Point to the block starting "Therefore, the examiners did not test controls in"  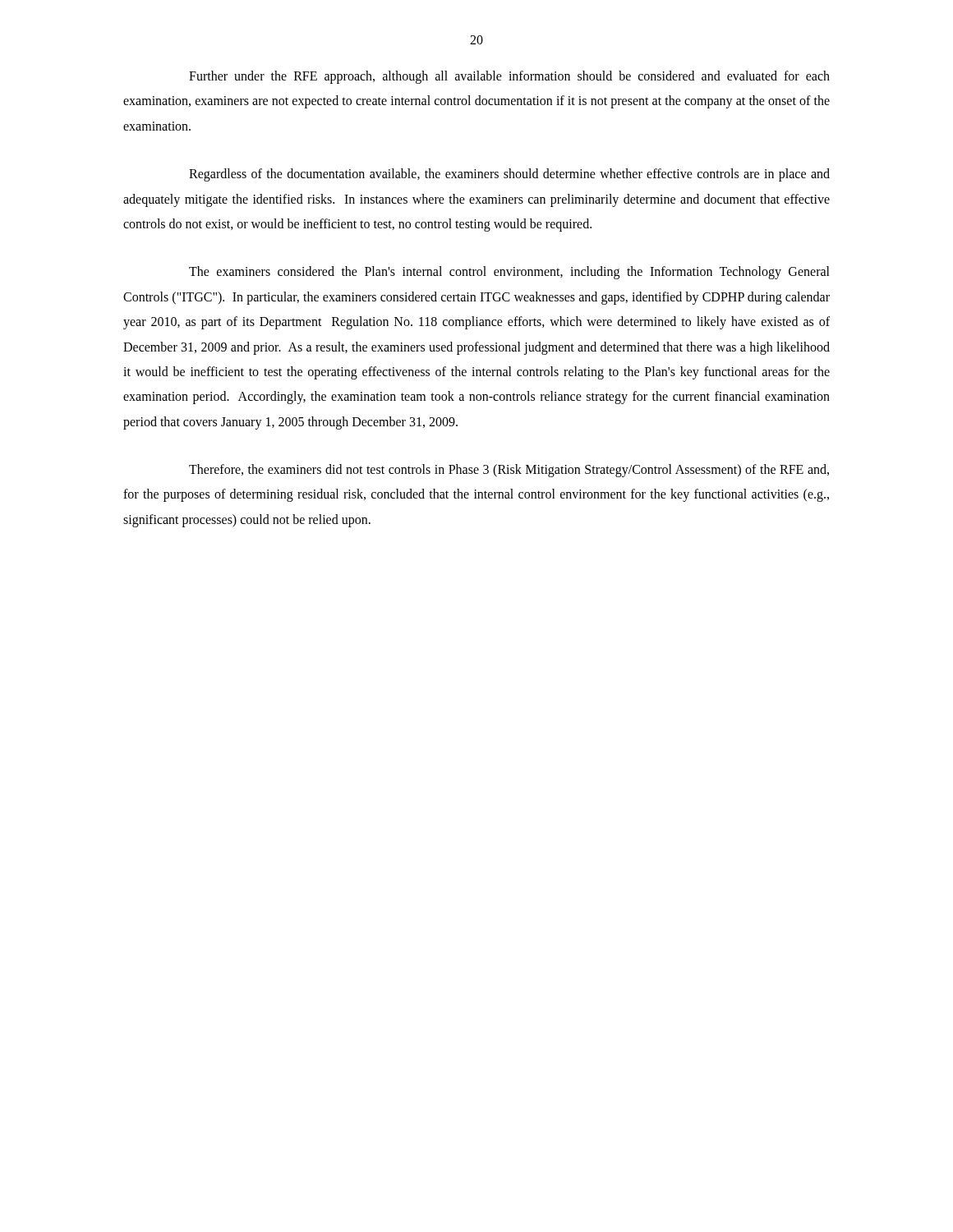pos(476,494)
